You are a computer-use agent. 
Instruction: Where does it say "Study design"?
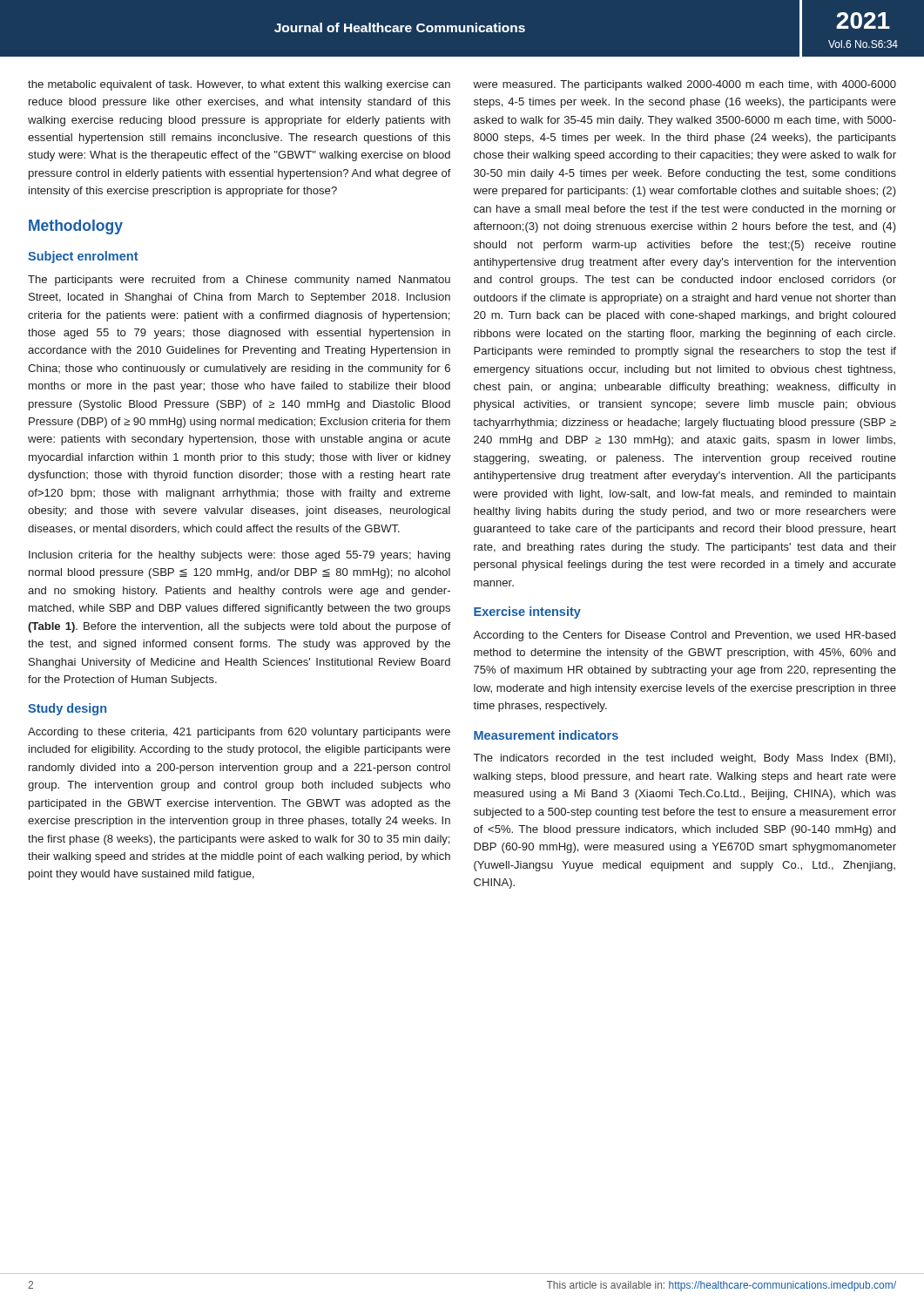click(x=68, y=709)
